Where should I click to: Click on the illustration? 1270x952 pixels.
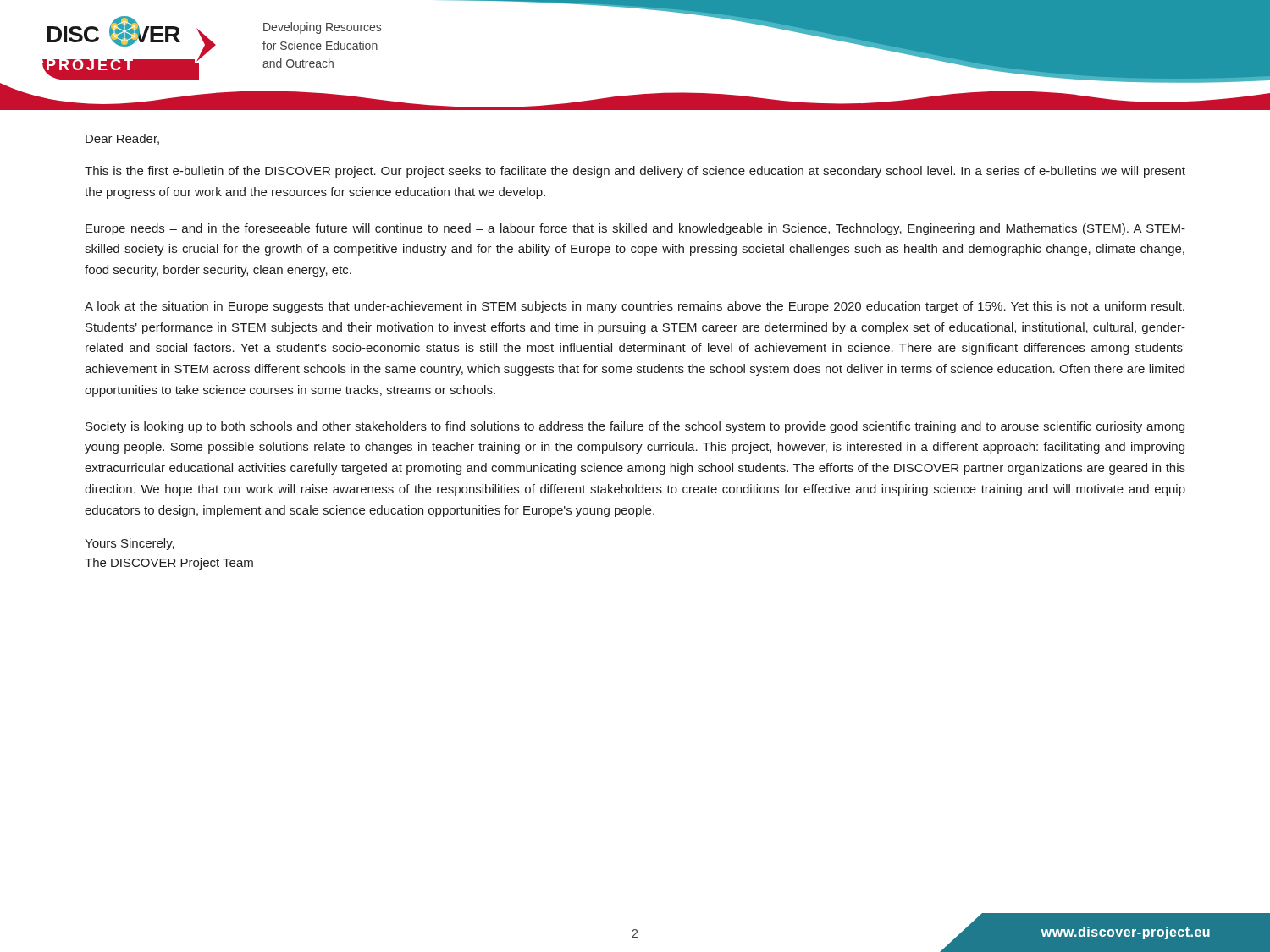point(635,55)
